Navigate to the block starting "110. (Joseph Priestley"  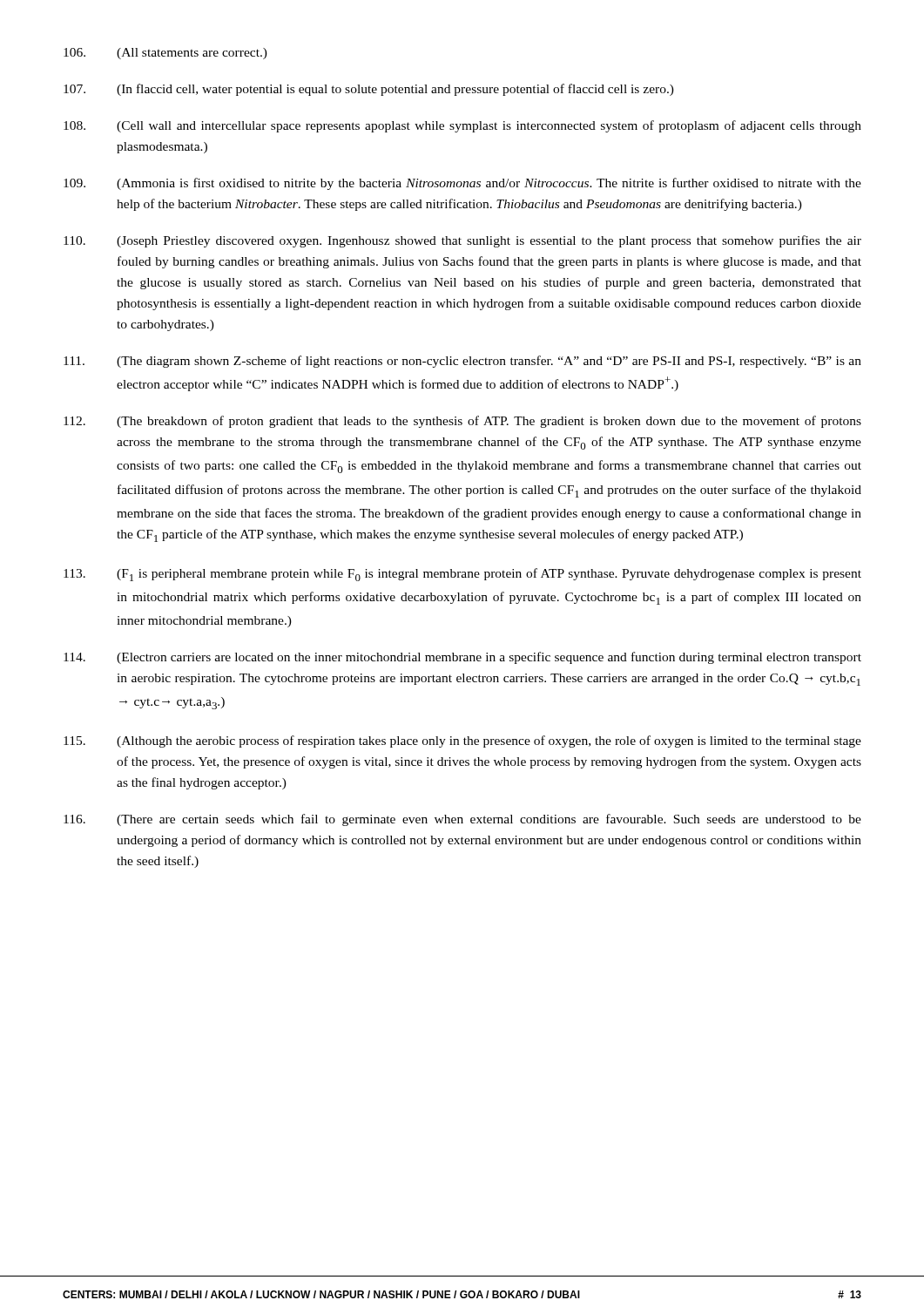[462, 282]
